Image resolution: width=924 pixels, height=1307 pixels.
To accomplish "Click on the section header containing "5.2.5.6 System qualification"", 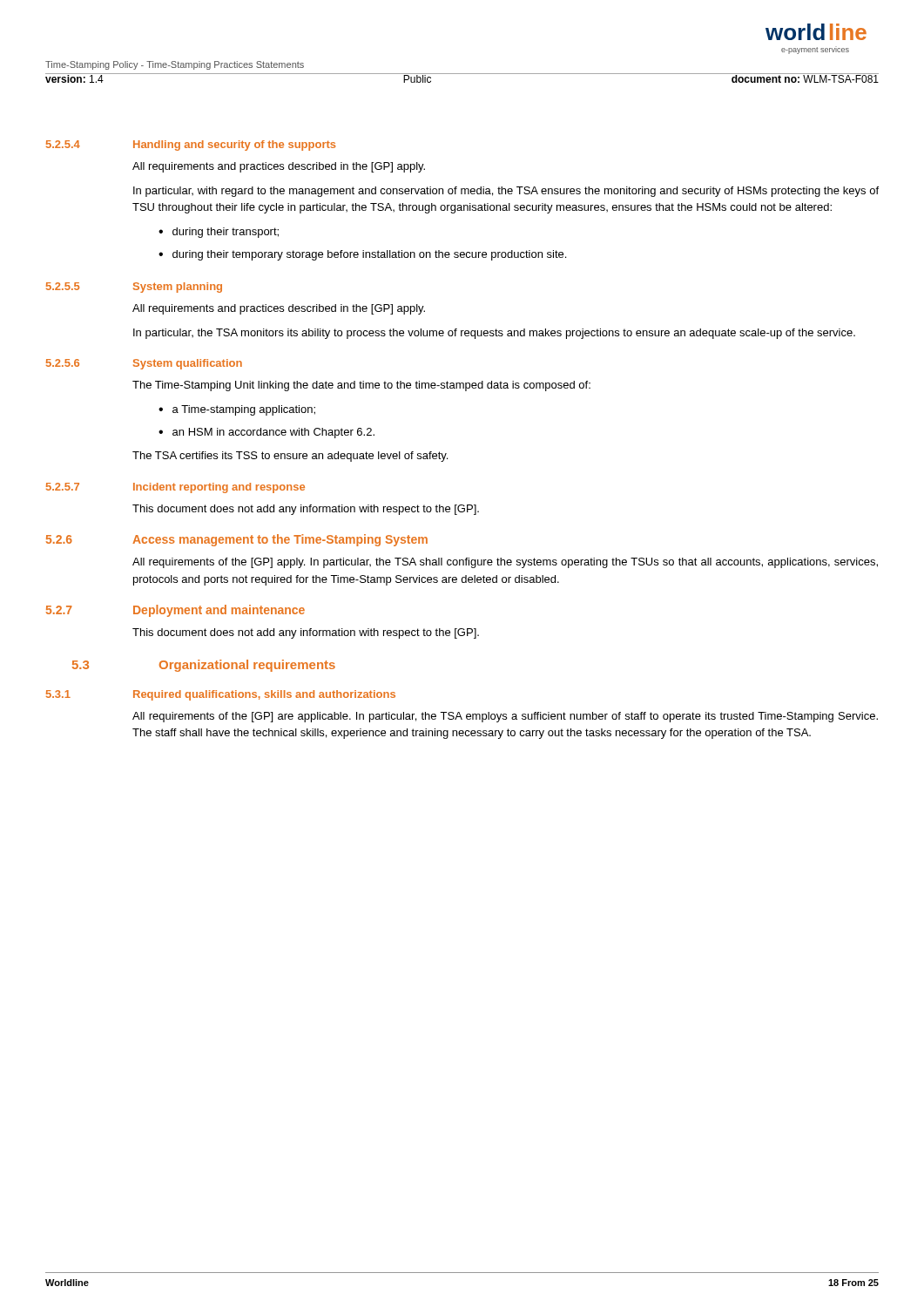I will [144, 363].
